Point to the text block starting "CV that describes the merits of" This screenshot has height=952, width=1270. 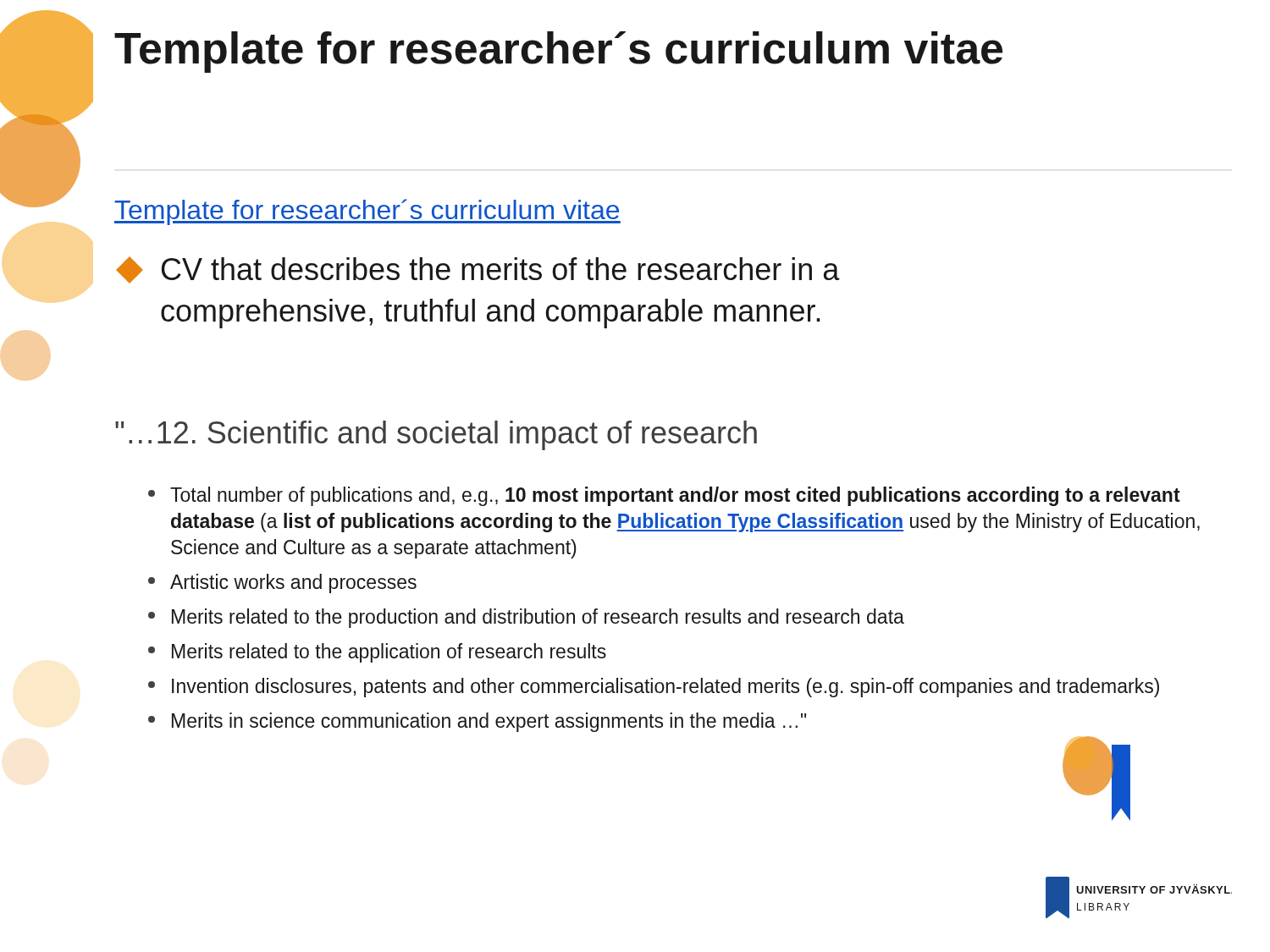pyautogui.click(x=477, y=291)
